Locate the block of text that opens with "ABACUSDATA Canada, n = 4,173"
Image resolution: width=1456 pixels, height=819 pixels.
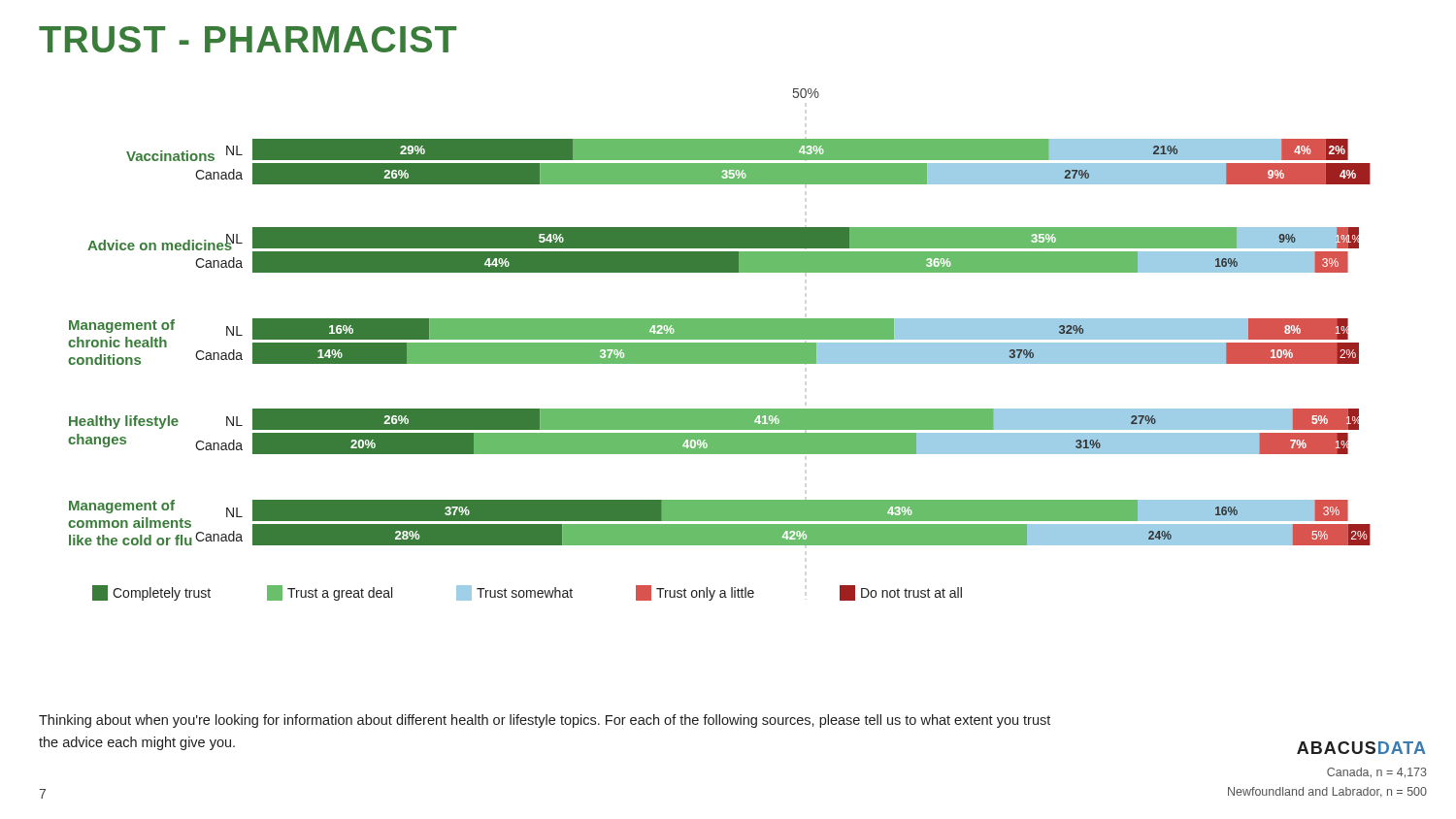click(1327, 768)
